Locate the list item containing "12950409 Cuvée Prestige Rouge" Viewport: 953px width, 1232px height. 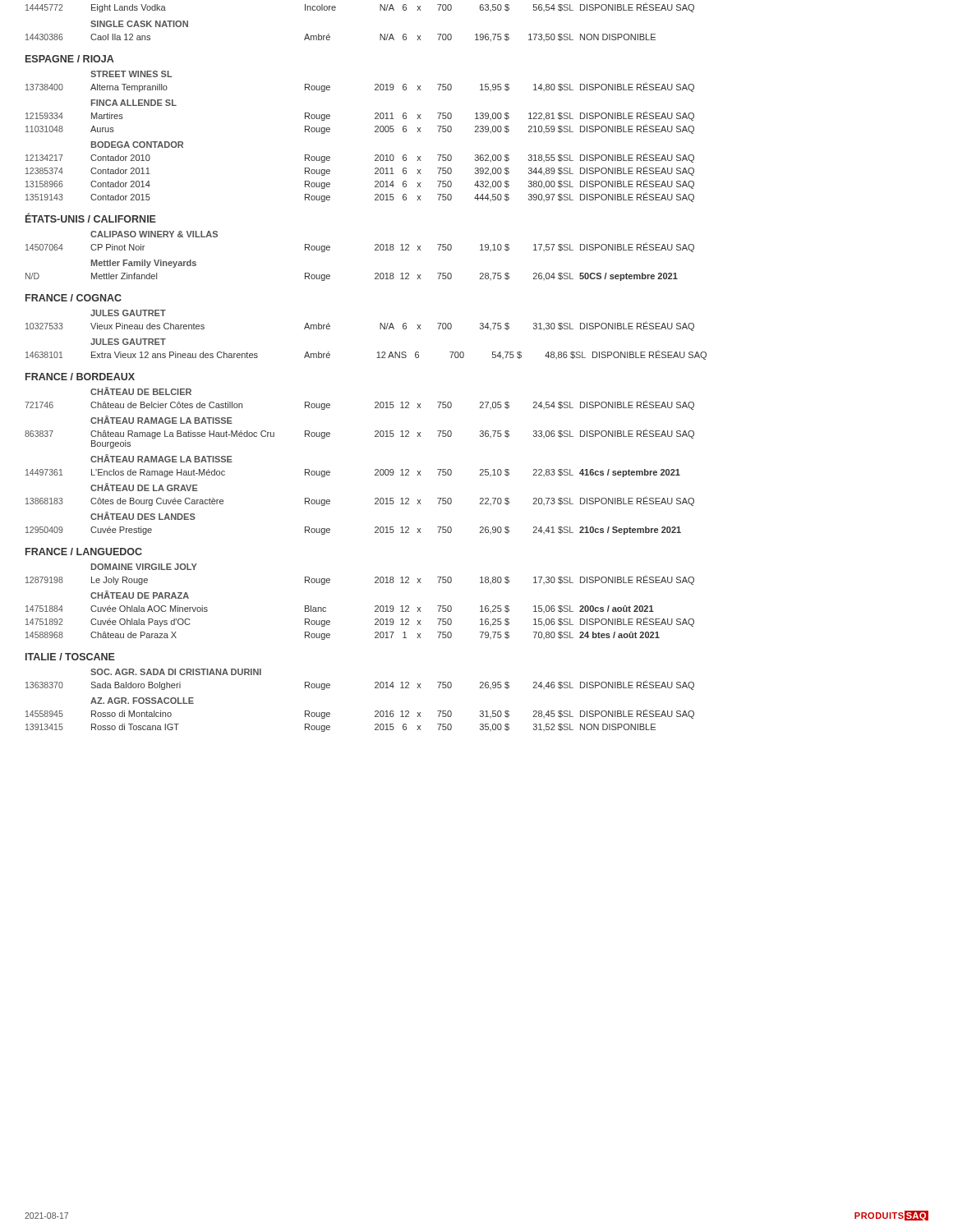coord(476,530)
